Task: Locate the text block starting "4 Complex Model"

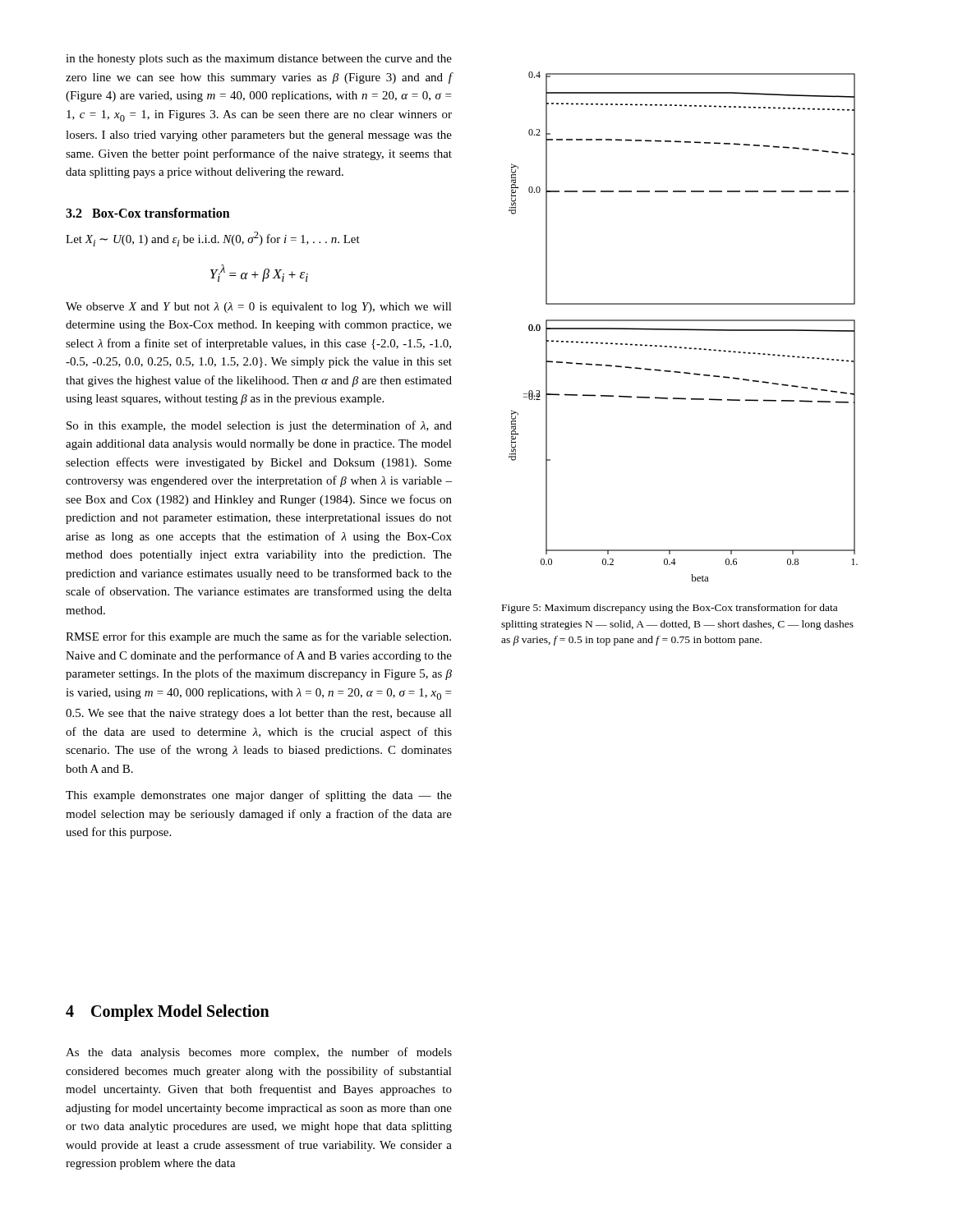Action: 167,1011
